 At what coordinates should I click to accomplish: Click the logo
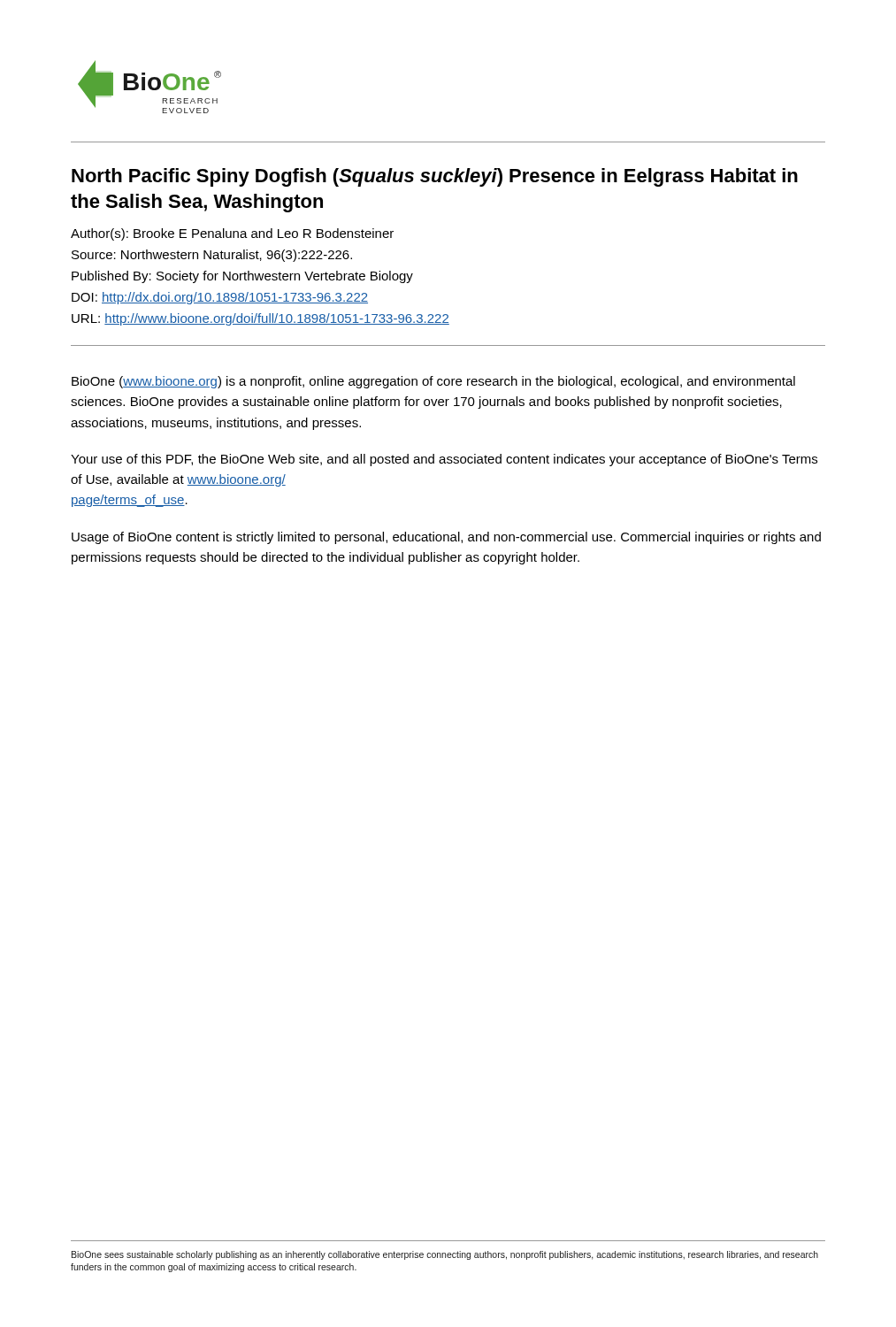pyautogui.click(x=448, y=84)
